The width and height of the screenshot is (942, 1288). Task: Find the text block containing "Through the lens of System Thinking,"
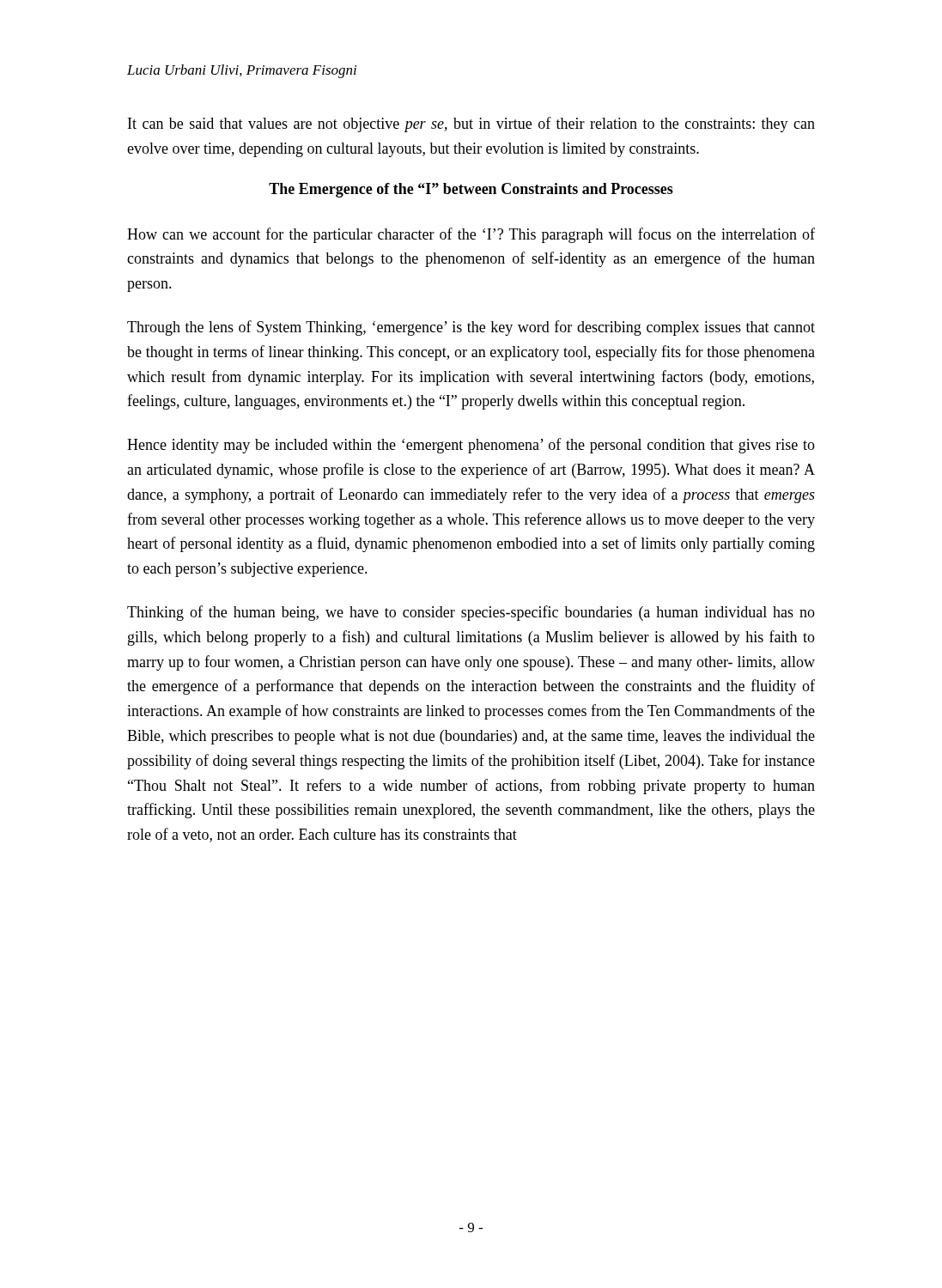click(x=471, y=364)
